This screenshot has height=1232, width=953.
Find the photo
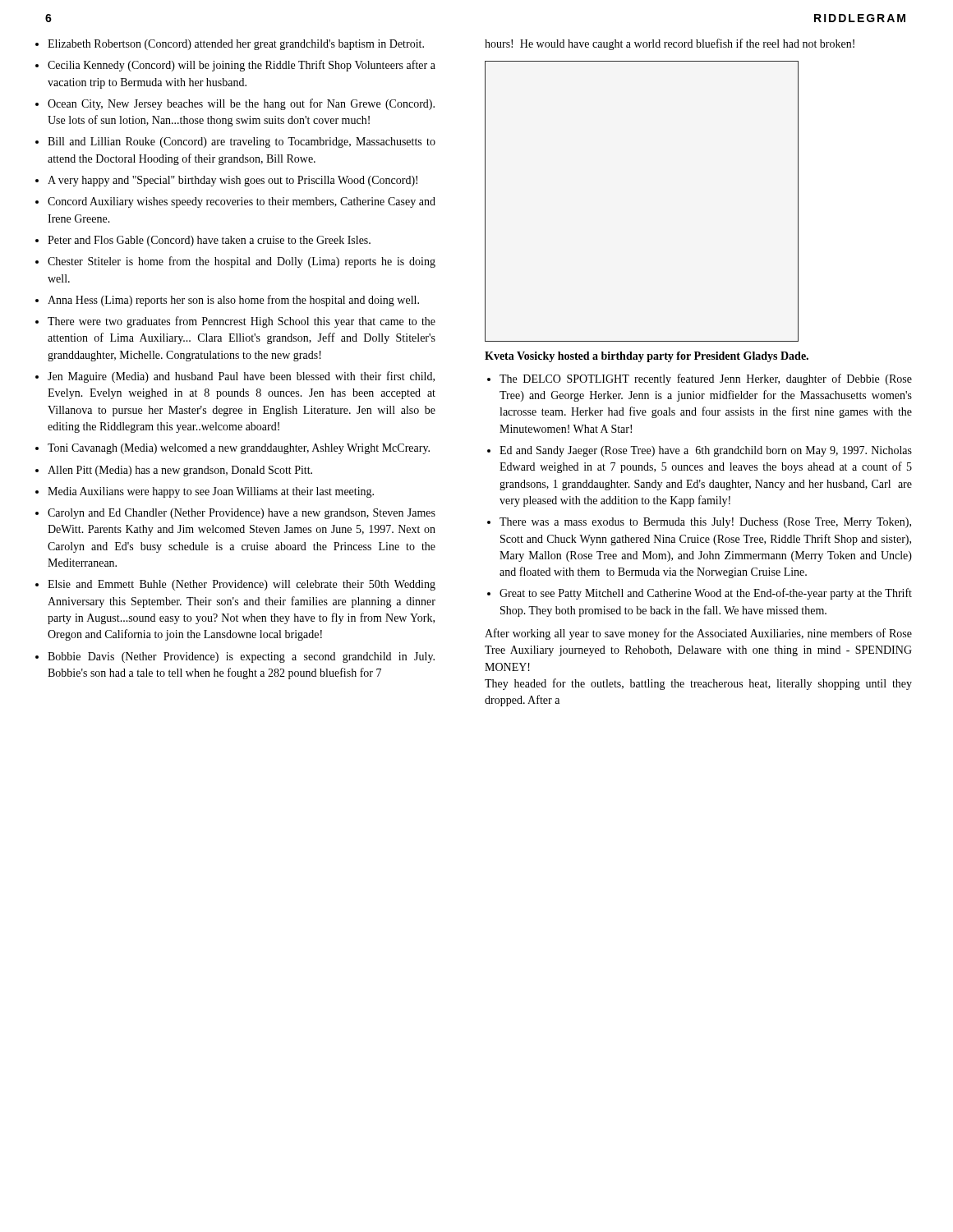coord(642,201)
